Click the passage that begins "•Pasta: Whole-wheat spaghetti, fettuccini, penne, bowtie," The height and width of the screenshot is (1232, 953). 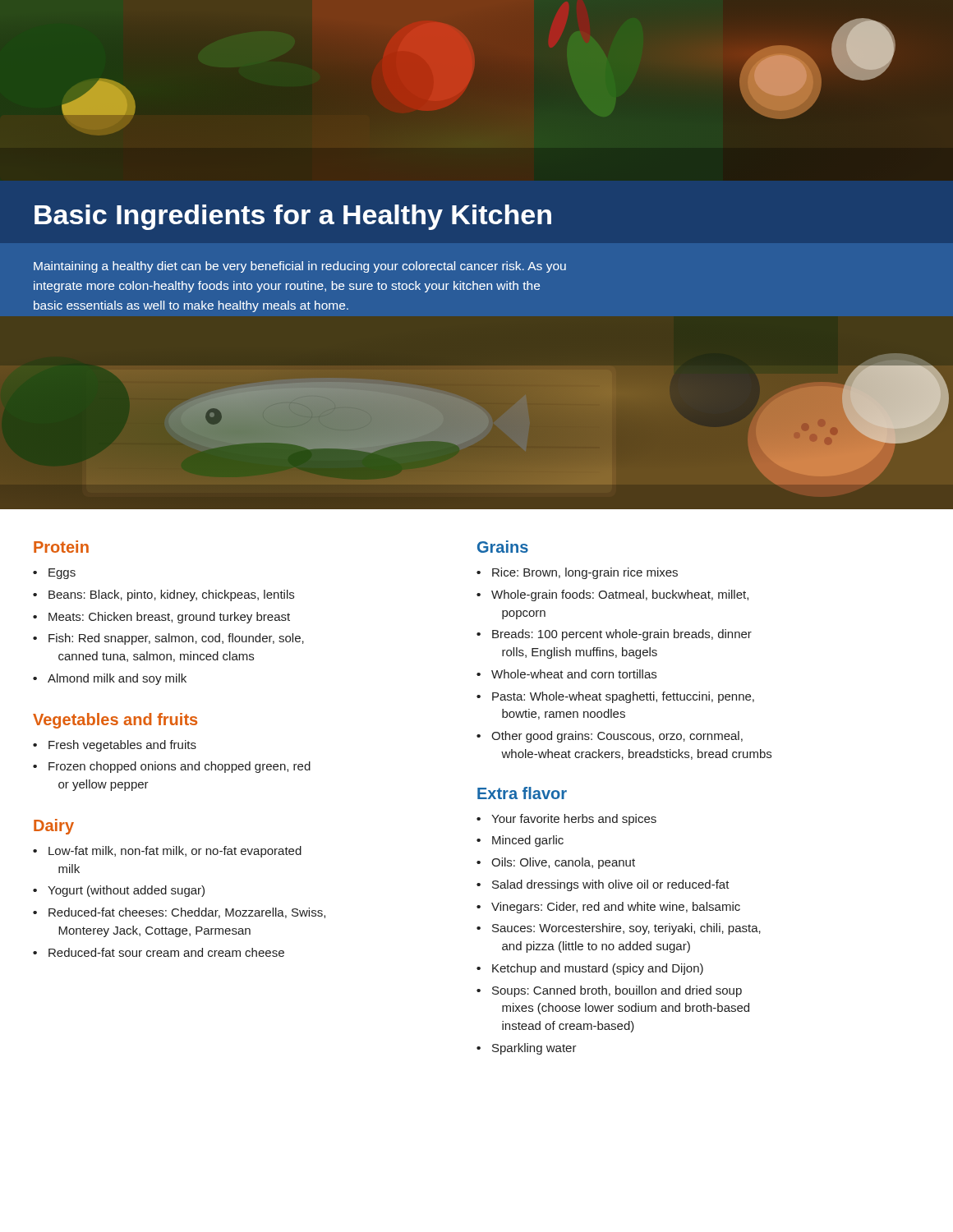click(x=616, y=704)
